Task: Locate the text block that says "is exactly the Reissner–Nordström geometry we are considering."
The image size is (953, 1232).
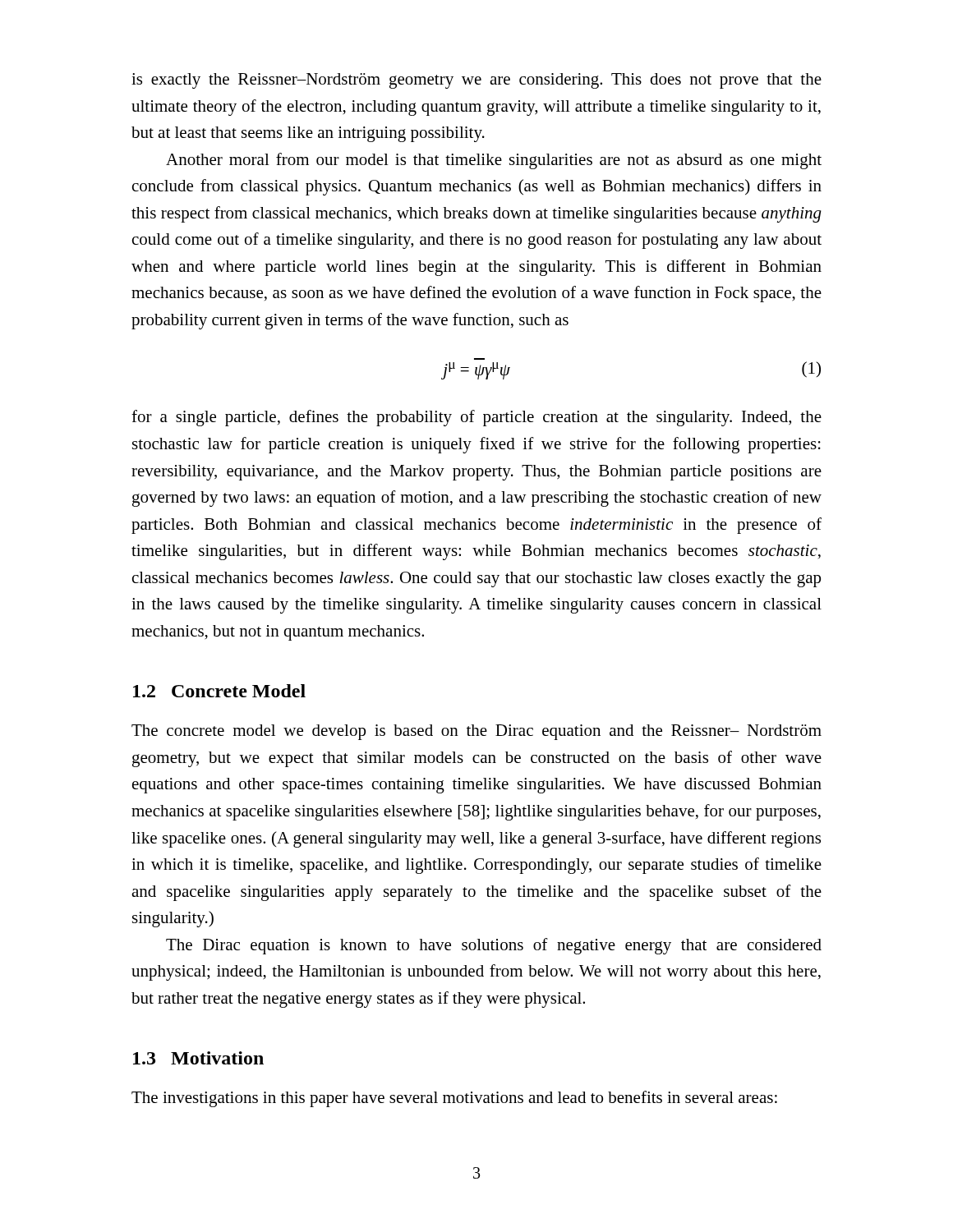Action: [476, 199]
